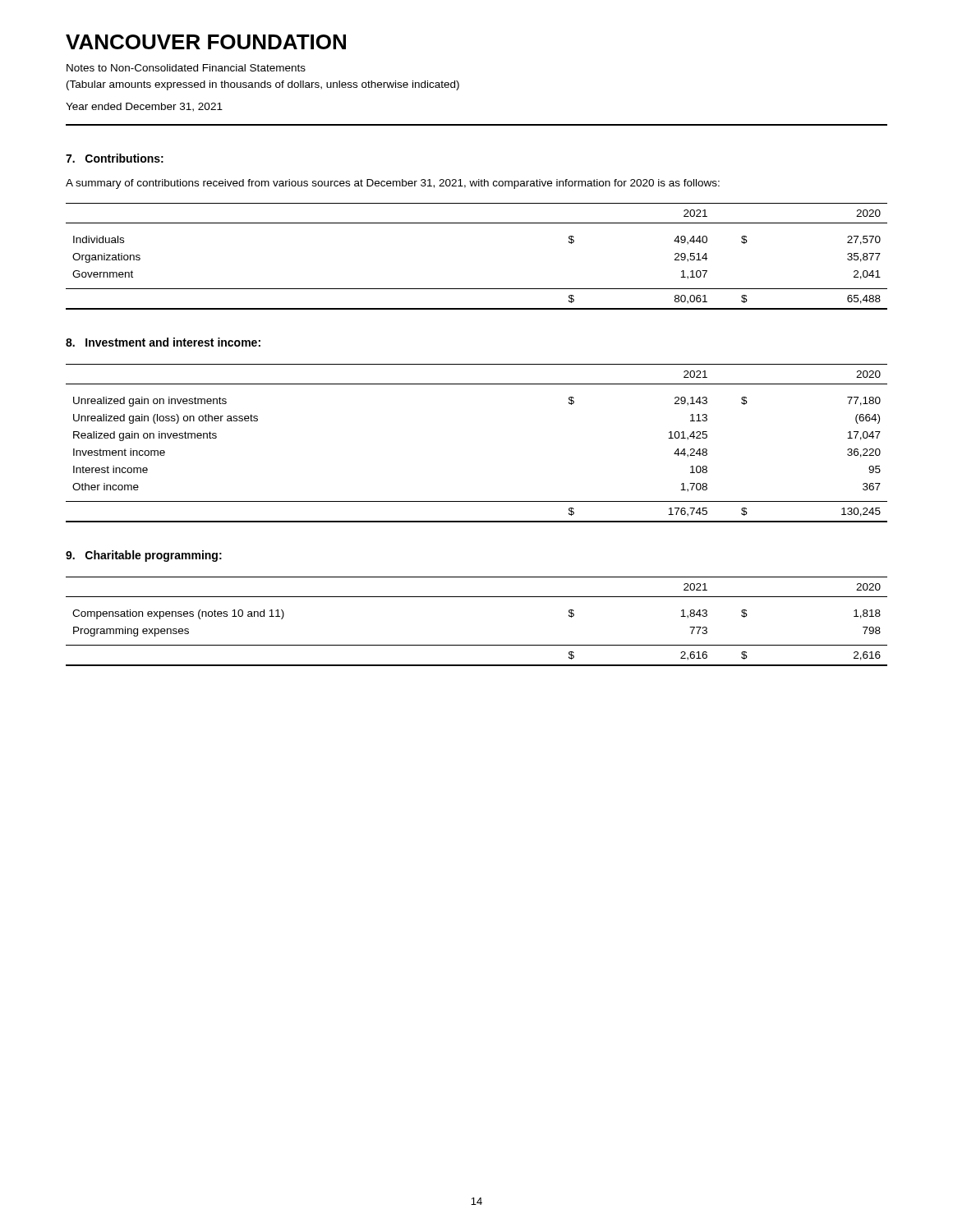The height and width of the screenshot is (1232, 953).
Task: Find the text block that reads "A summary of contributions received"
Action: [x=476, y=183]
